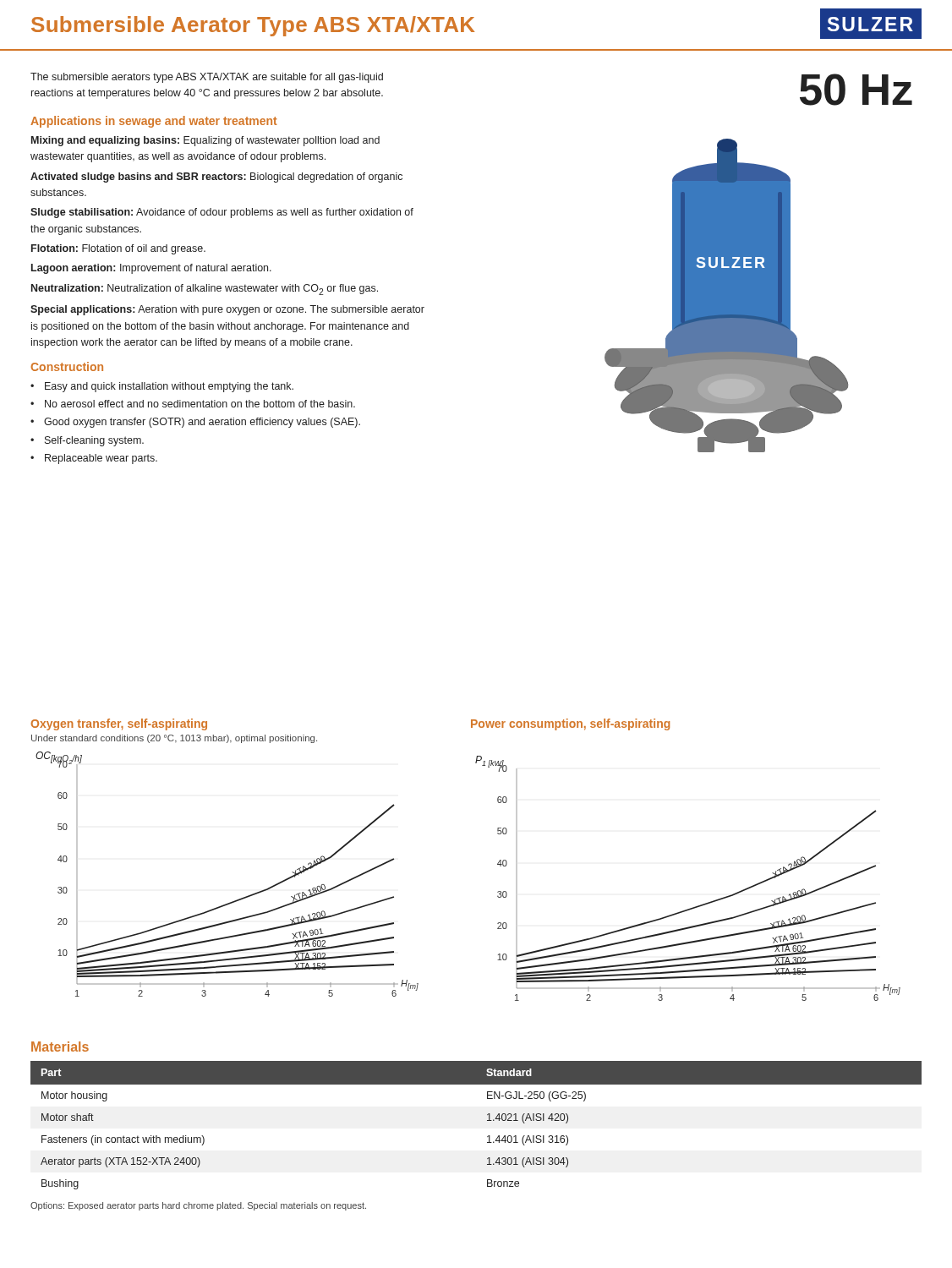
Task: Click on the photo
Action: pos(731,298)
